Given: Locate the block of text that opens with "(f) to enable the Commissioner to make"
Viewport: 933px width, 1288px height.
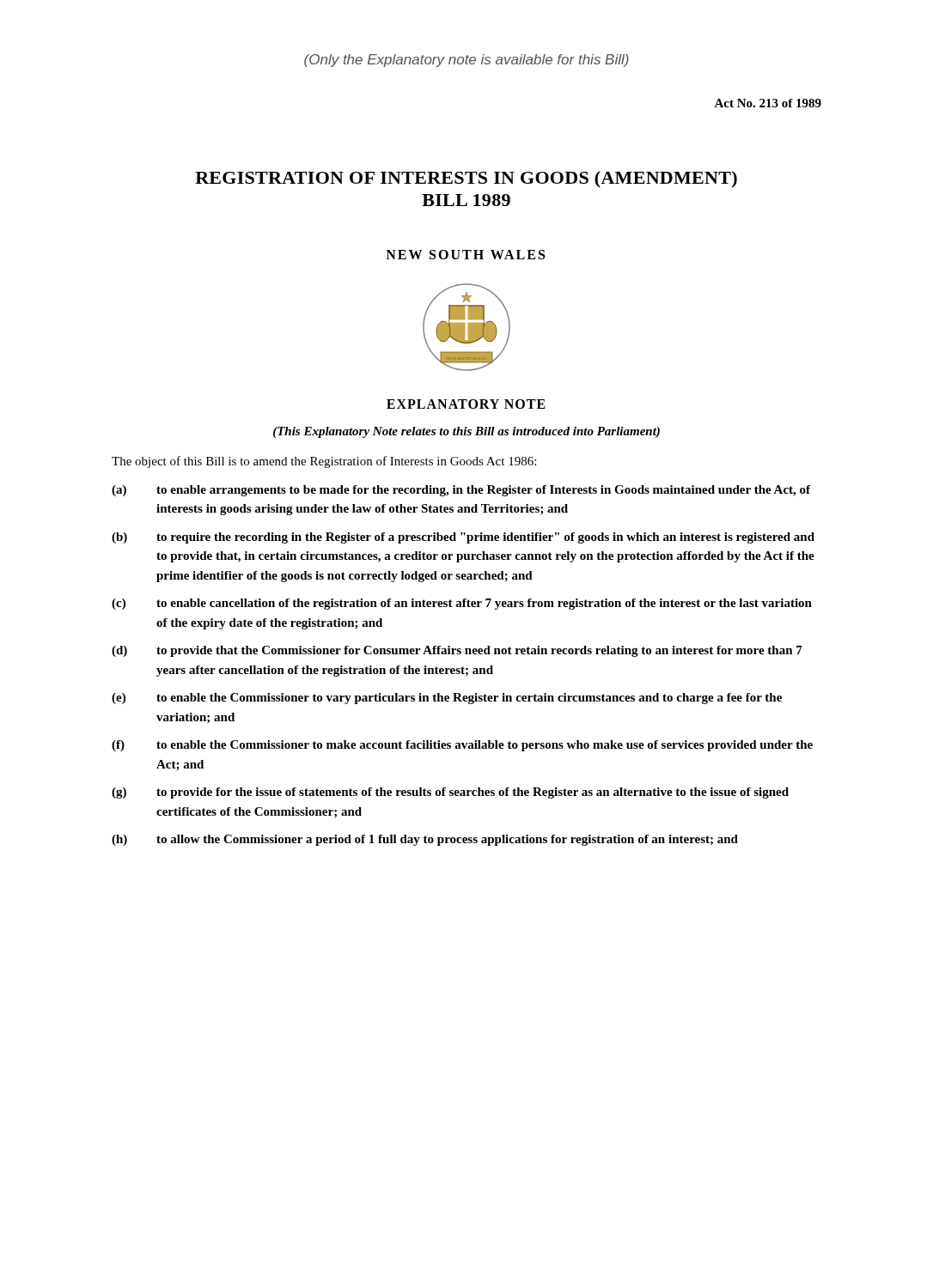Looking at the screenshot, I should tap(466, 755).
